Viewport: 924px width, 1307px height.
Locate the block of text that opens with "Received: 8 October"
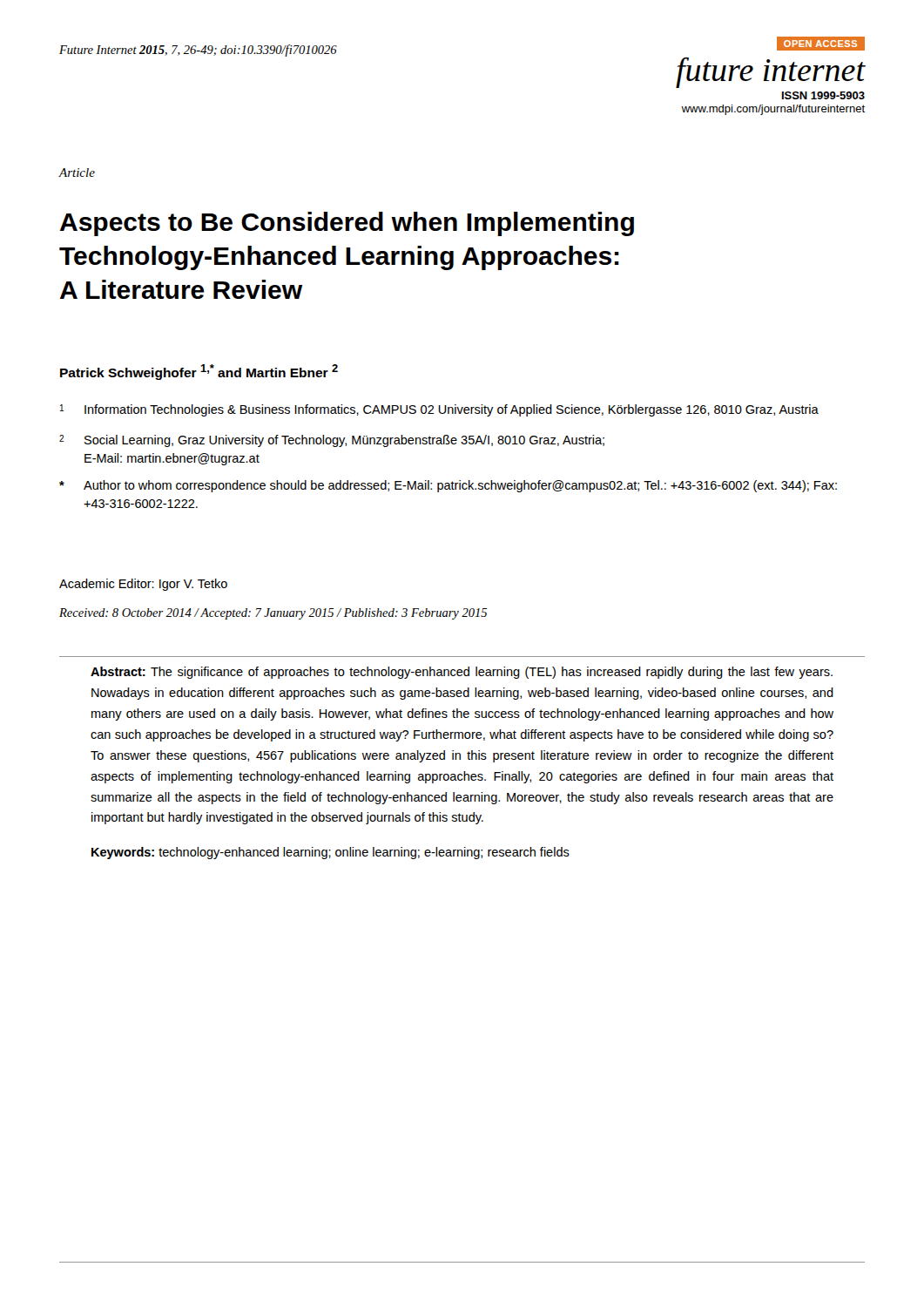273,613
